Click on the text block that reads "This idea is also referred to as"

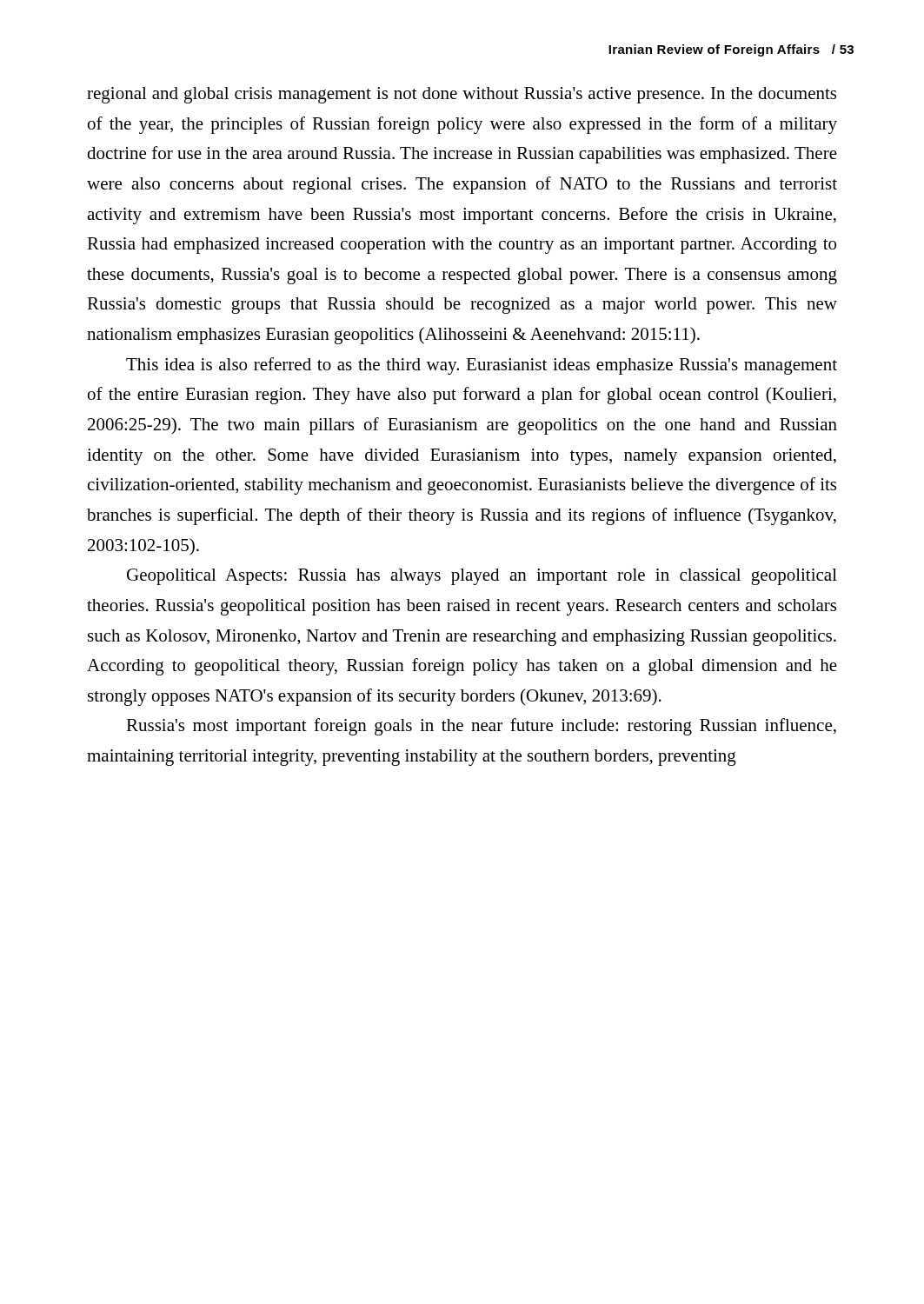click(x=462, y=455)
